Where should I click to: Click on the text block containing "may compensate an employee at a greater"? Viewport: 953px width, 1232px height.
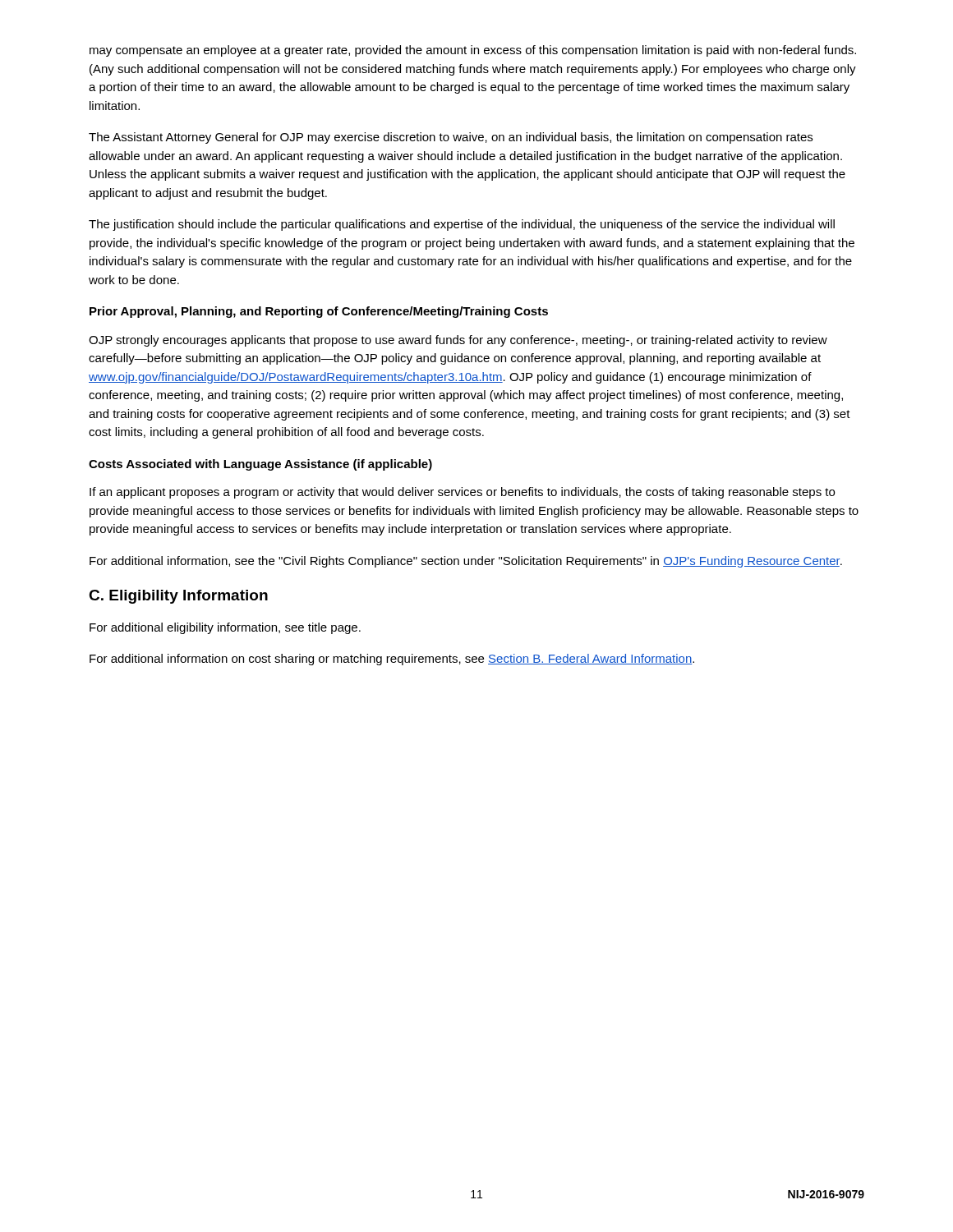point(476,78)
